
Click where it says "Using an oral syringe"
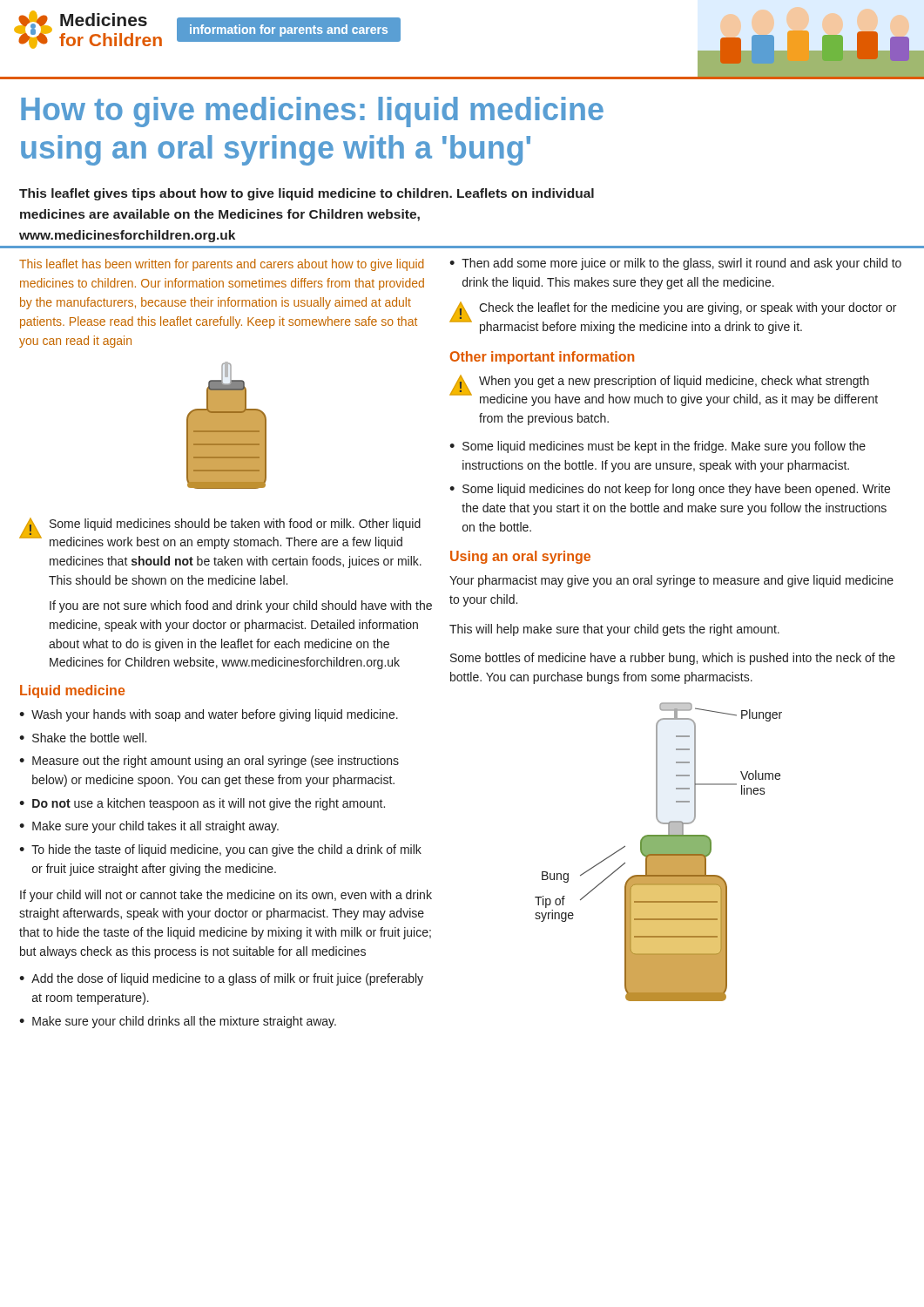point(520,557)
